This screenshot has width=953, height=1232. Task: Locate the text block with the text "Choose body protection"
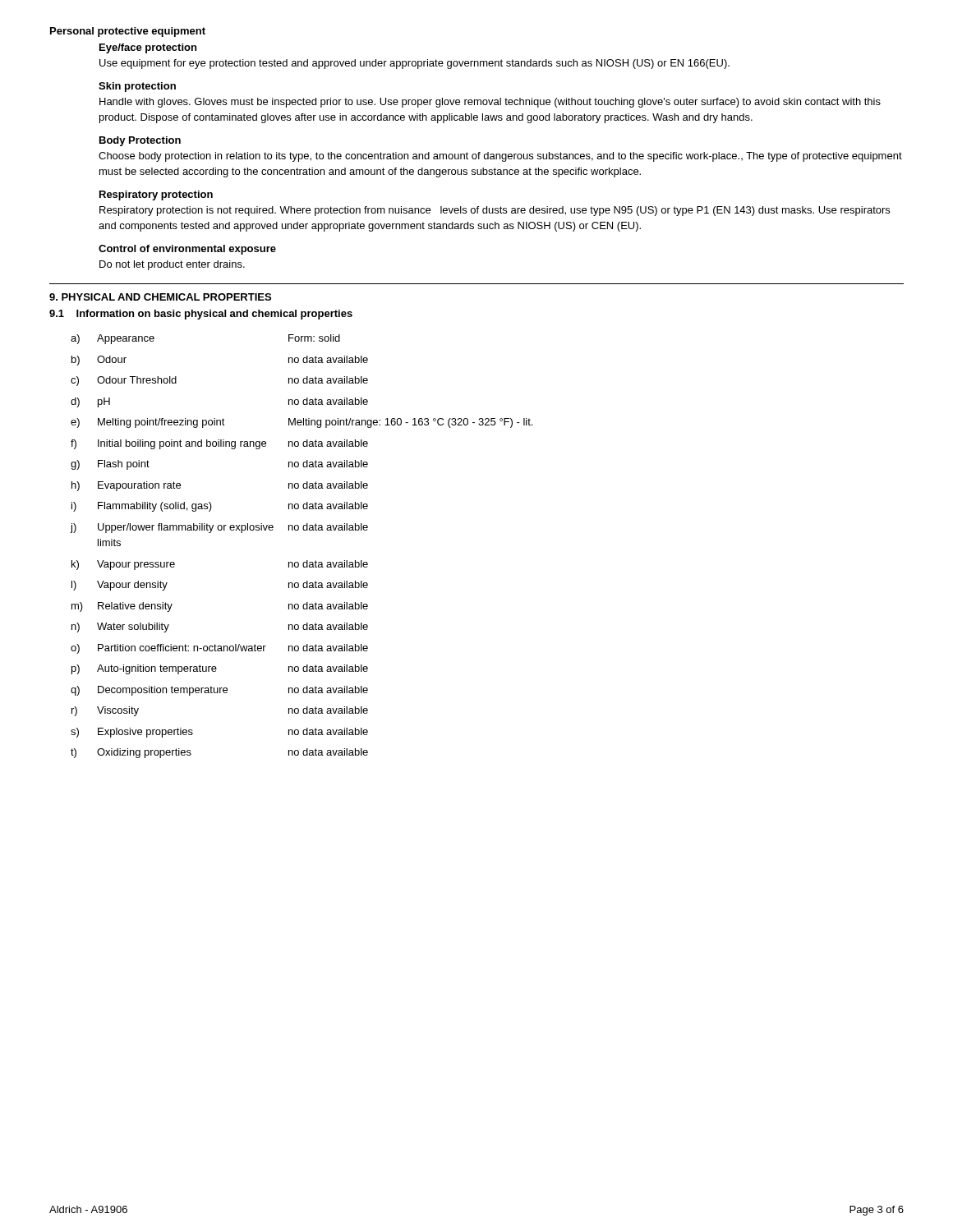coord(500,163)
